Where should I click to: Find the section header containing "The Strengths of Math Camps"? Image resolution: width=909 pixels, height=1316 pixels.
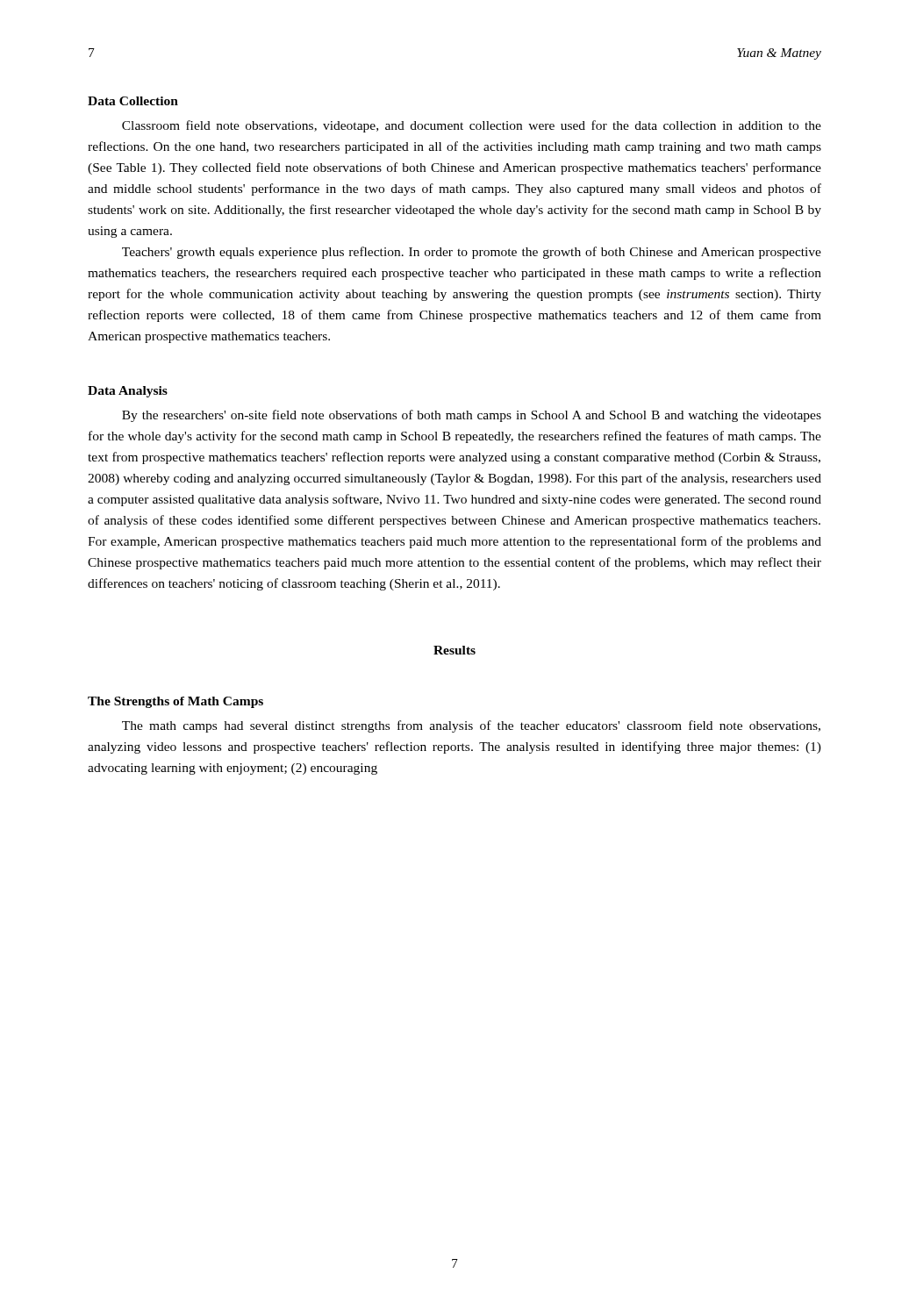[x=176, y=701]
